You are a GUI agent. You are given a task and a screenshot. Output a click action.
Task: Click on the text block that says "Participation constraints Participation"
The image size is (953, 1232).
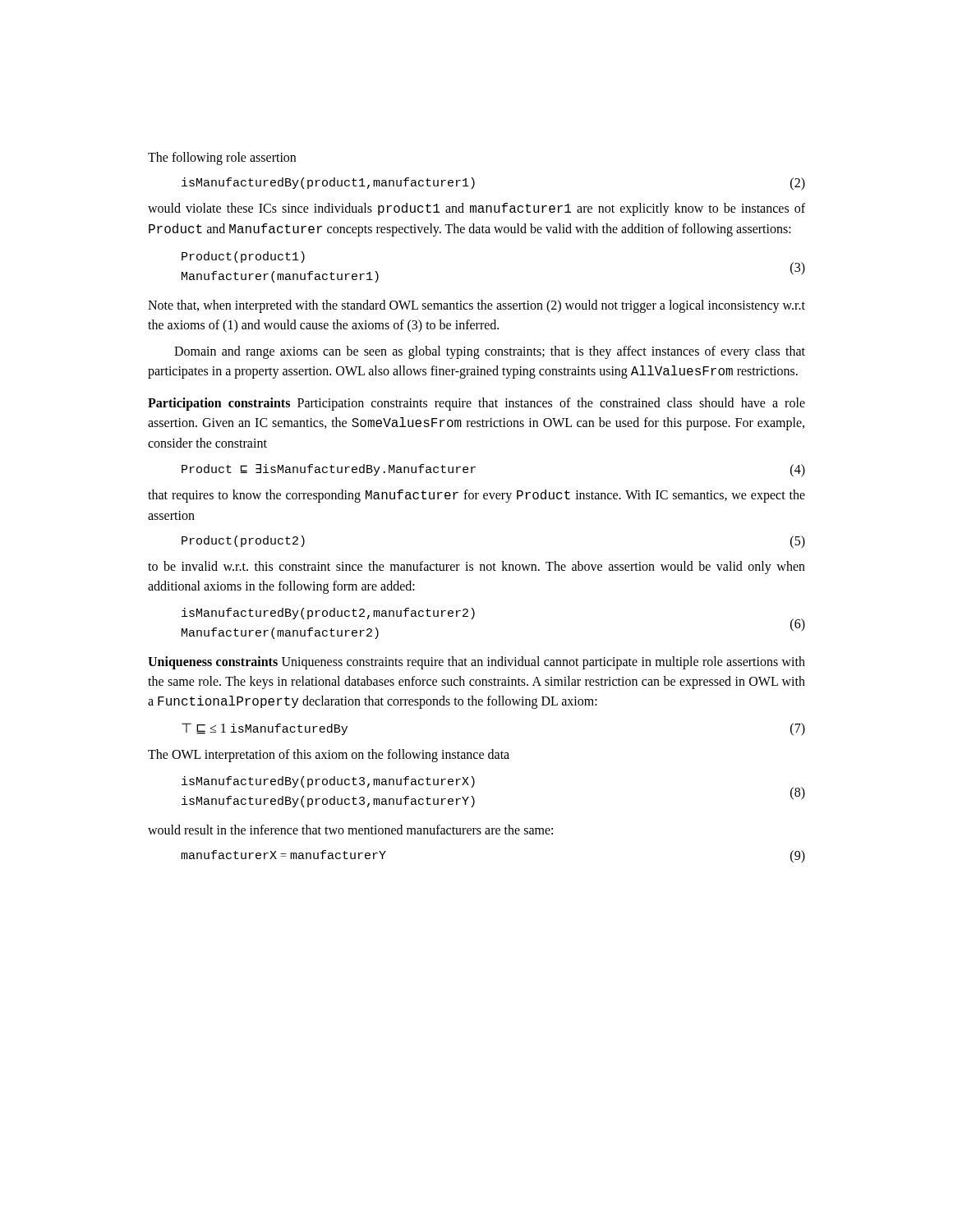(x=476, y=423)
